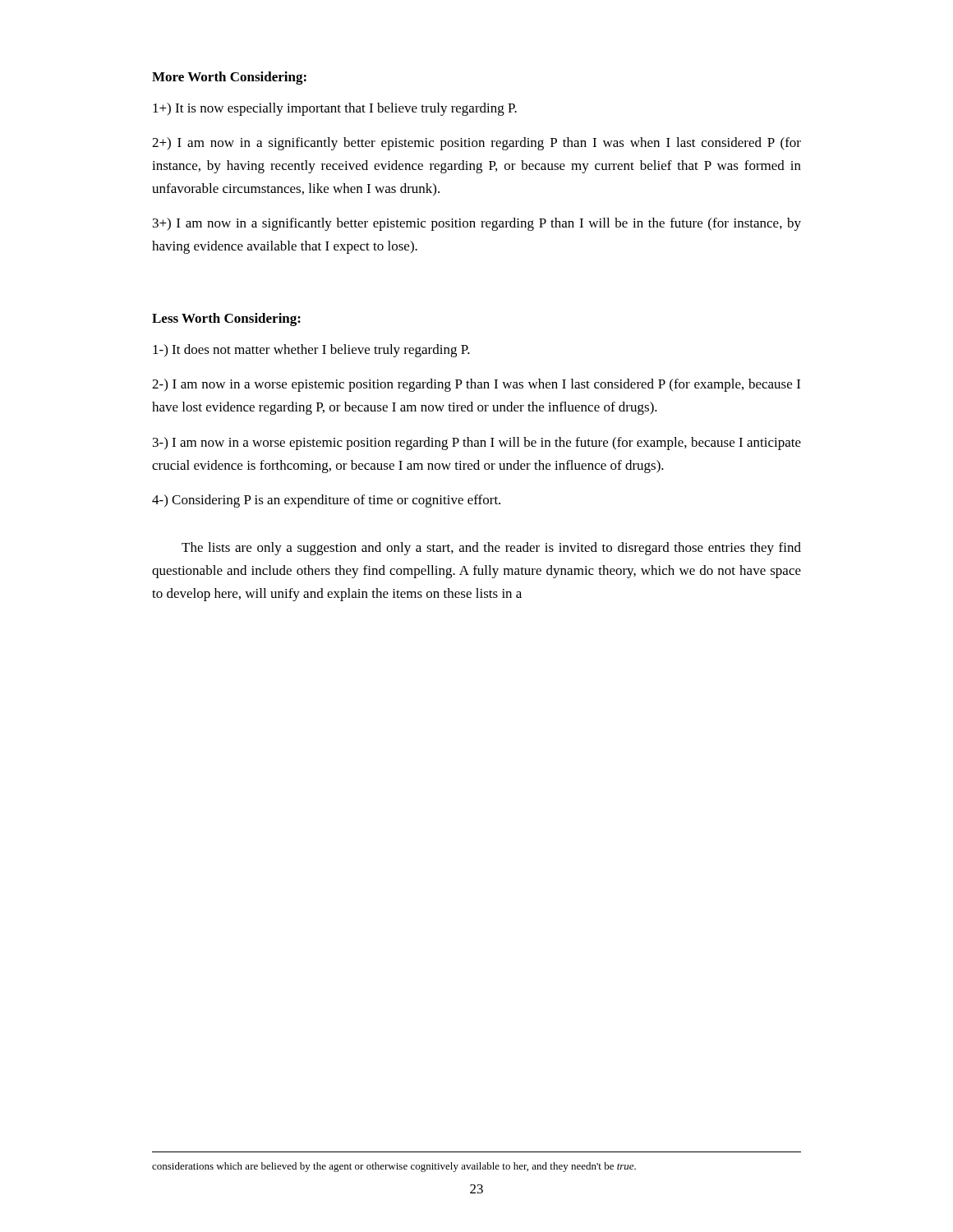Click on the text starting "2-) I am now in a"
The width and height of the screenshot is (953, 1232).
tap(476, 396)
